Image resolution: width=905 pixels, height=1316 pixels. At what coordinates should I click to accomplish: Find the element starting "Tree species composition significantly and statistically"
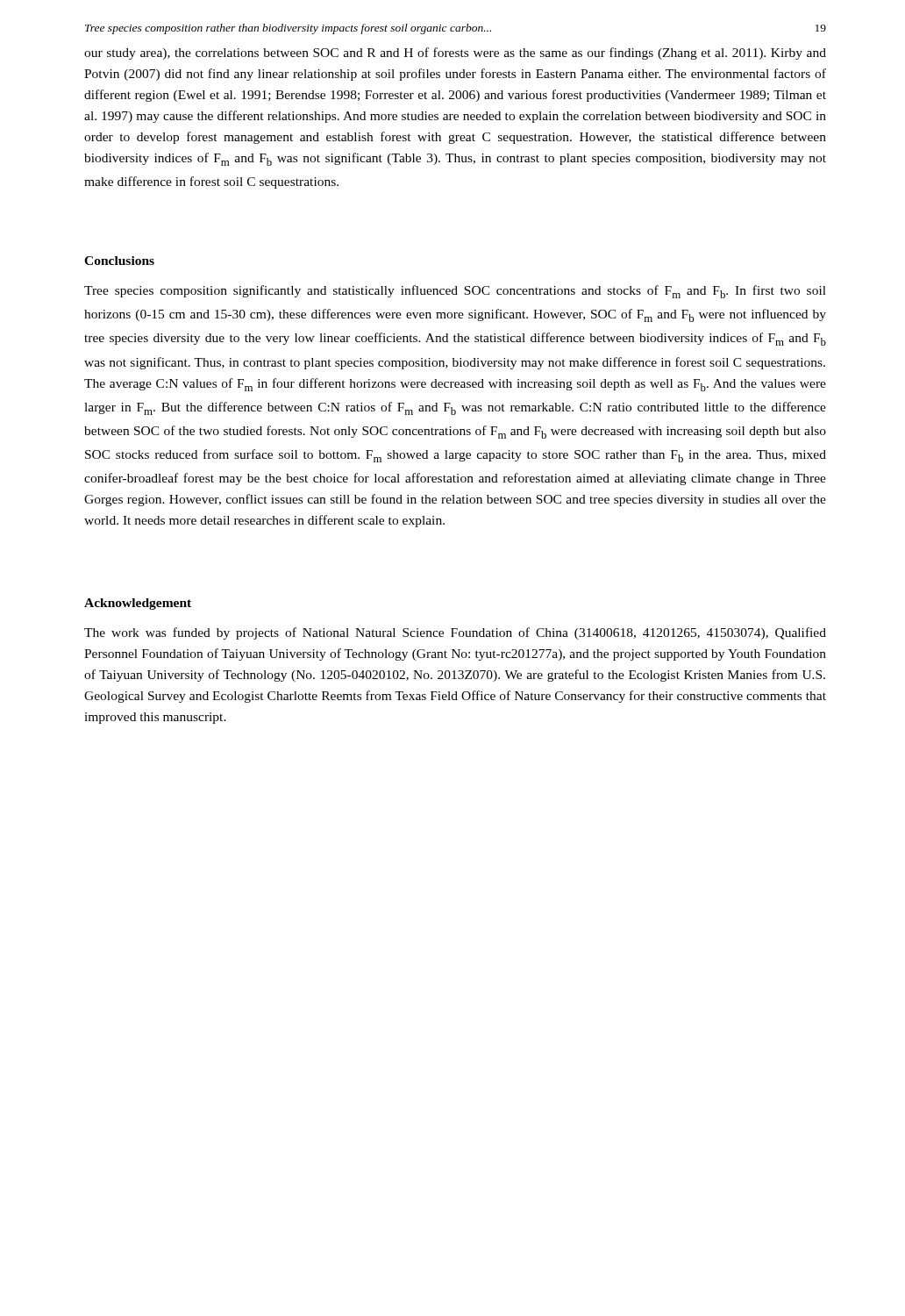click(455, 405)
